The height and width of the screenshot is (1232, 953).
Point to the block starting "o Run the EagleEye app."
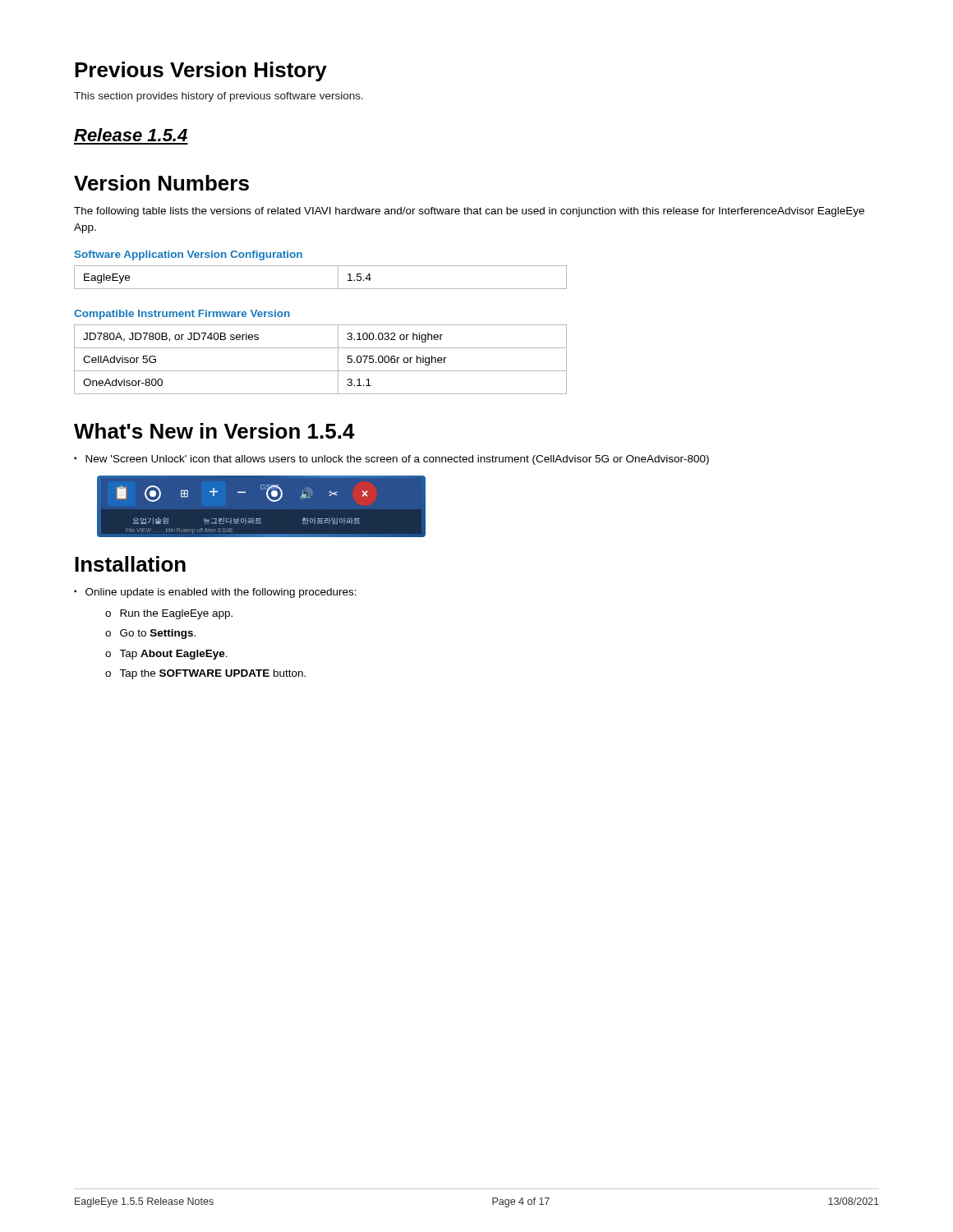point(169,614)
